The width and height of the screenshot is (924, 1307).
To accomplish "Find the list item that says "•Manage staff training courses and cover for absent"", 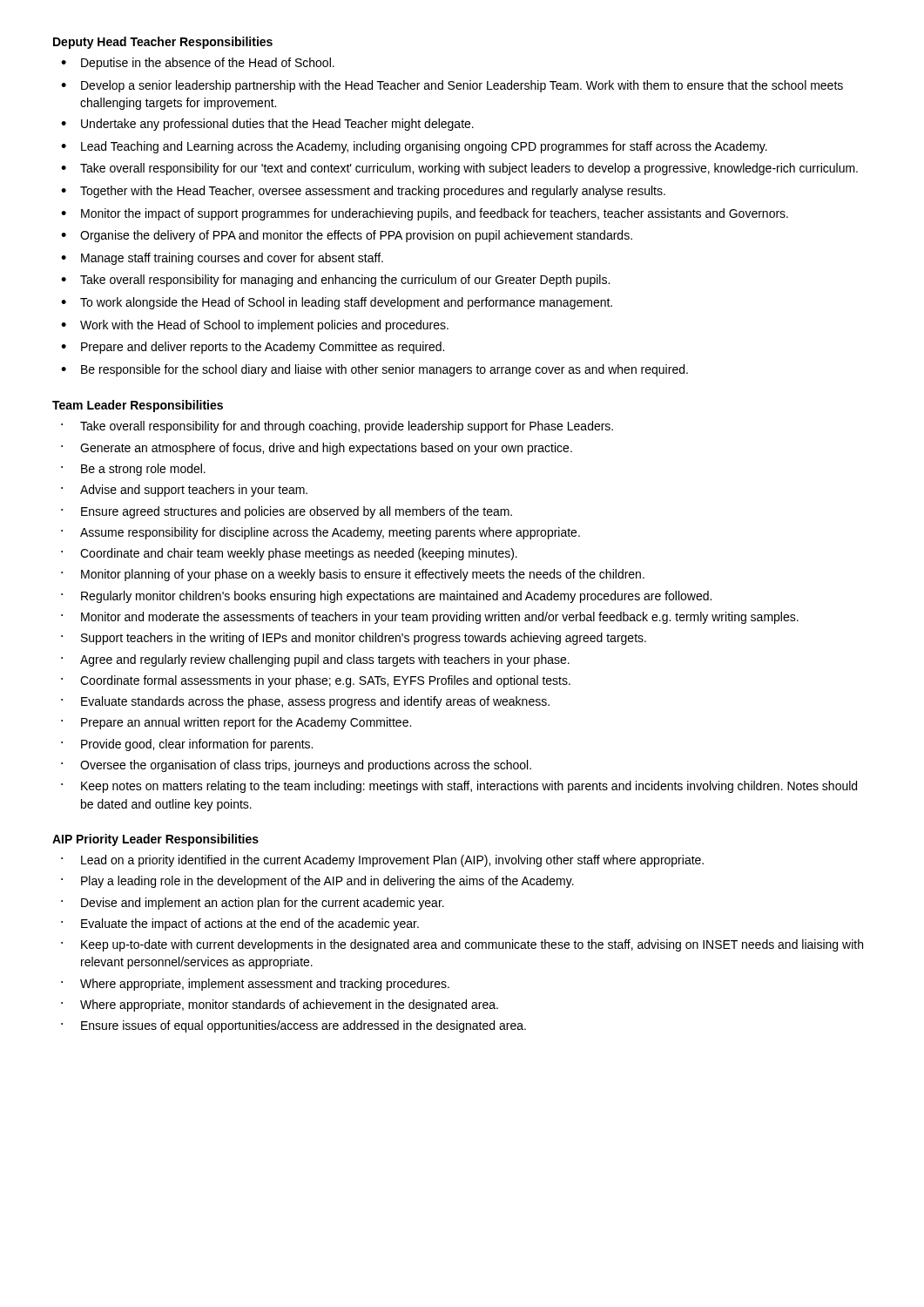I will [x=222, y=259].
